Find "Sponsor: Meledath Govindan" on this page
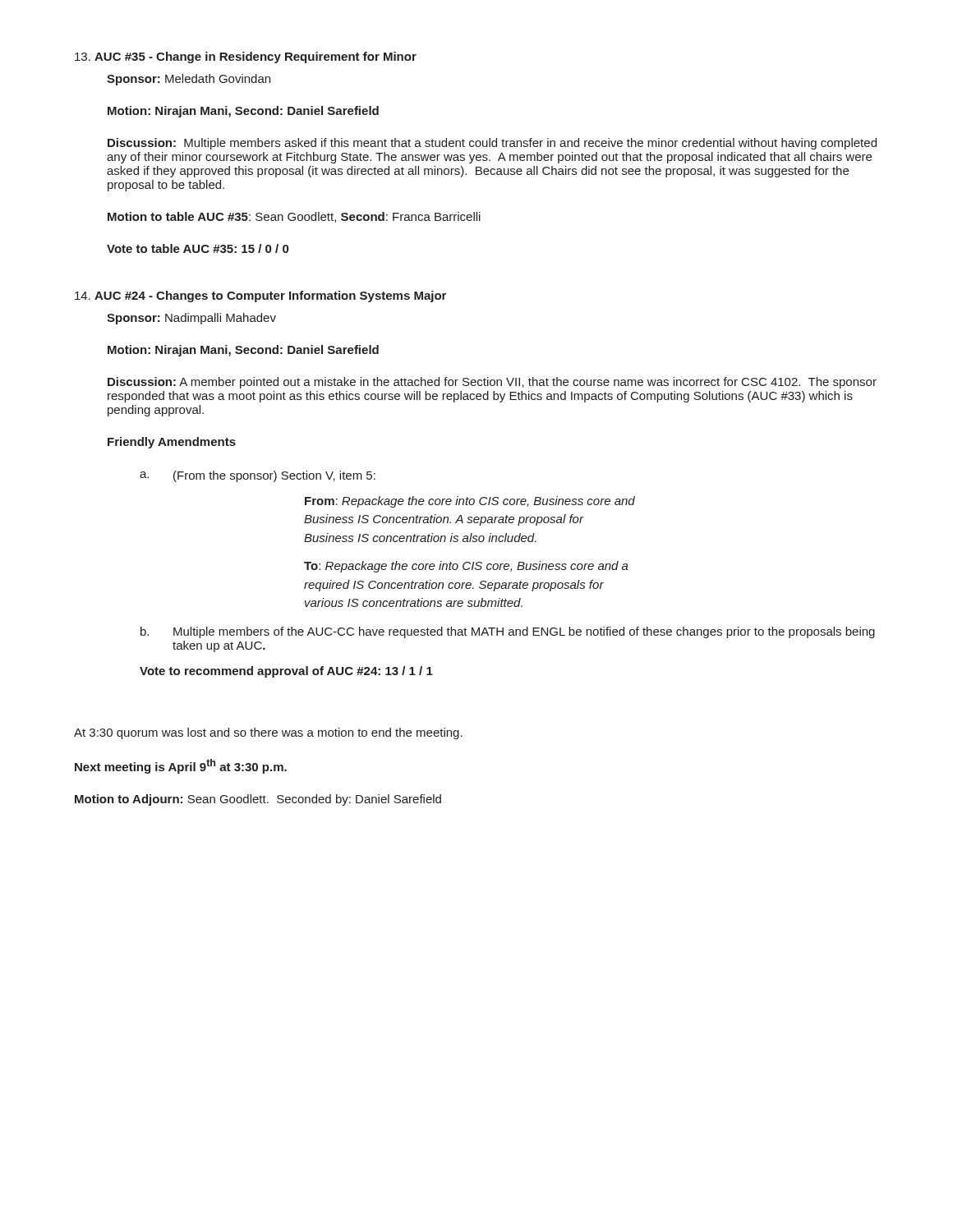The image size is (953, 1232). pos(189,78)
